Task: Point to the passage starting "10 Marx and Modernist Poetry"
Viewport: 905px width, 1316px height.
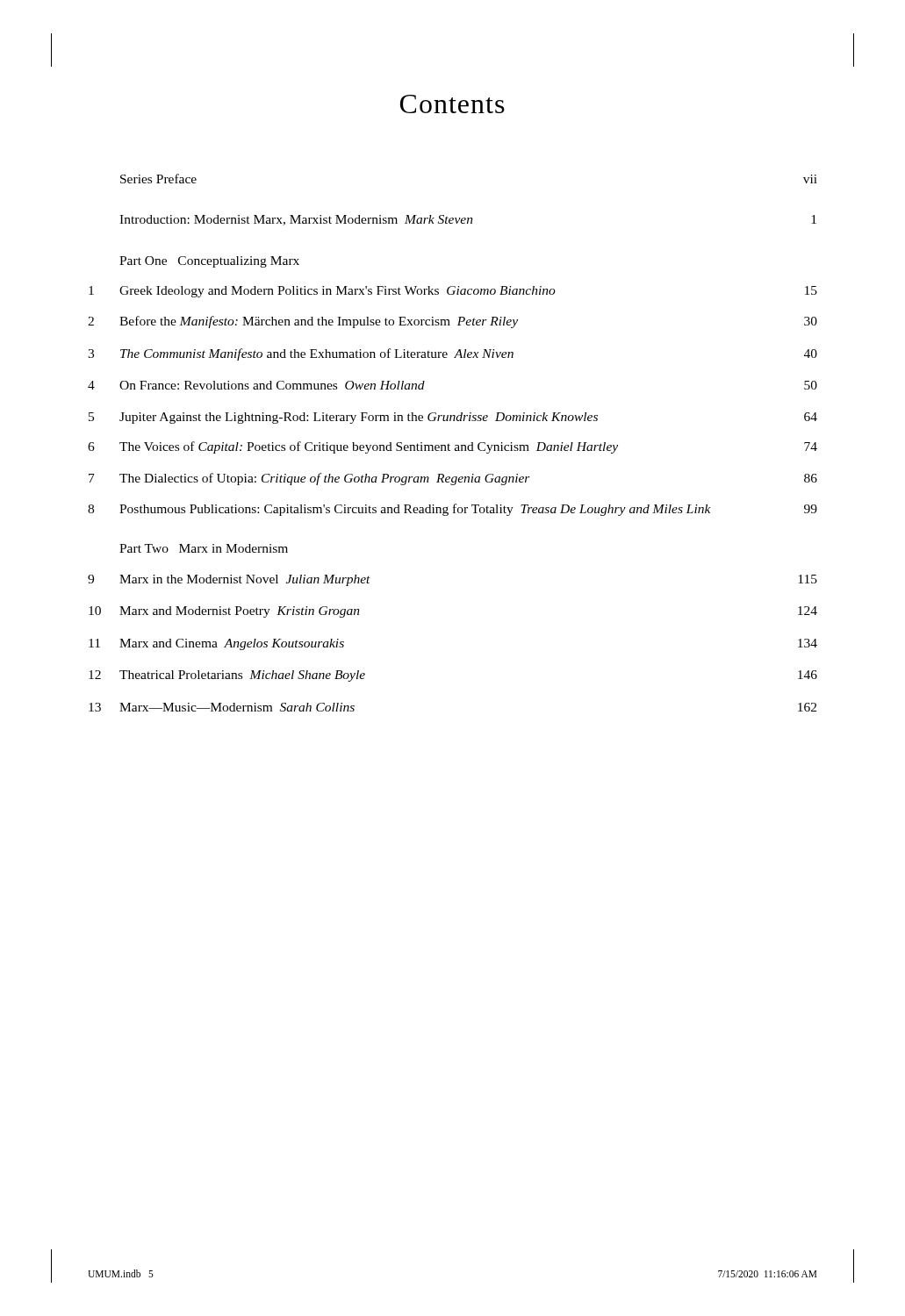Action: [243, 612]
